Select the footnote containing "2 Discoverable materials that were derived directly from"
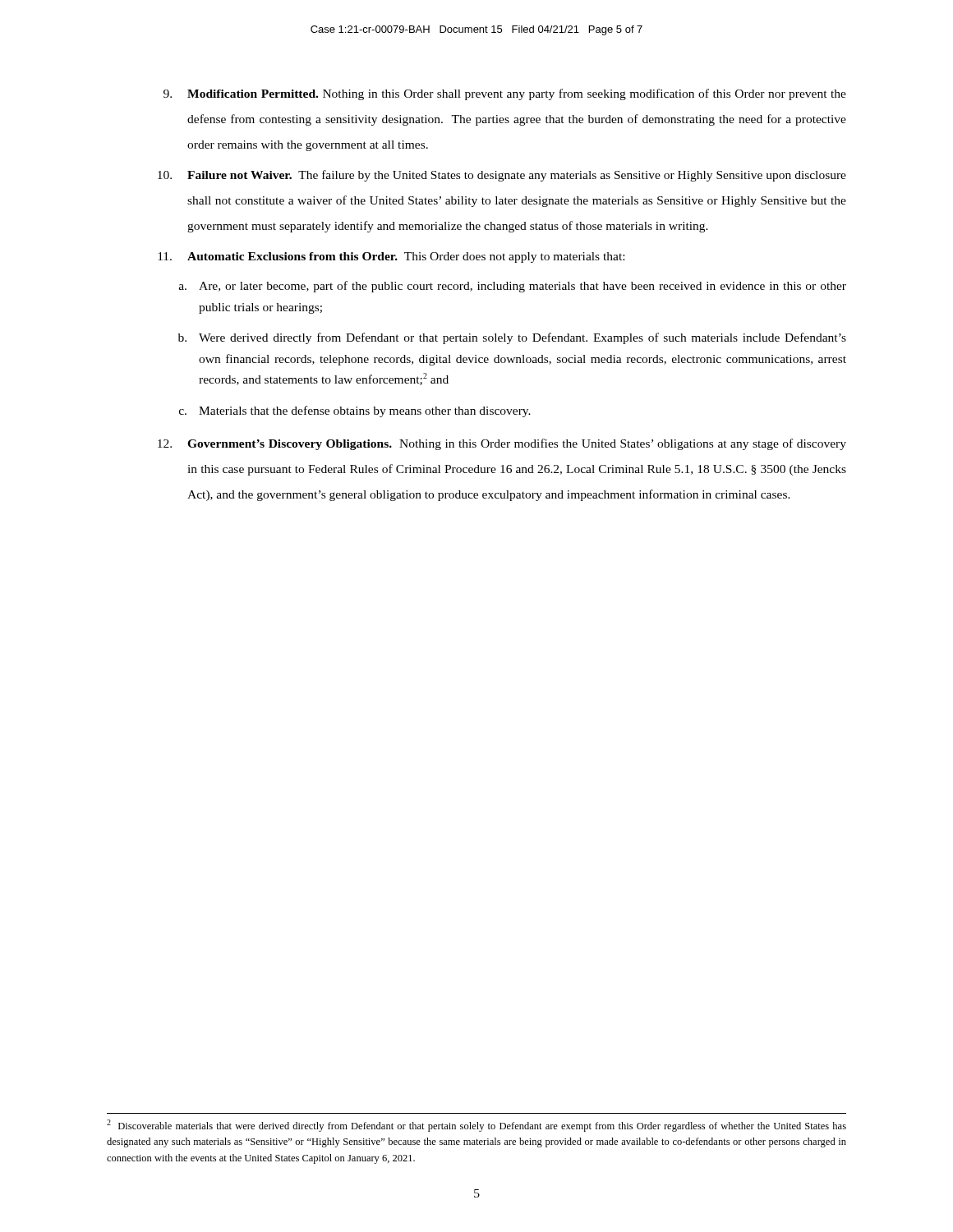953x1232 pixels. coord(476,1142)
